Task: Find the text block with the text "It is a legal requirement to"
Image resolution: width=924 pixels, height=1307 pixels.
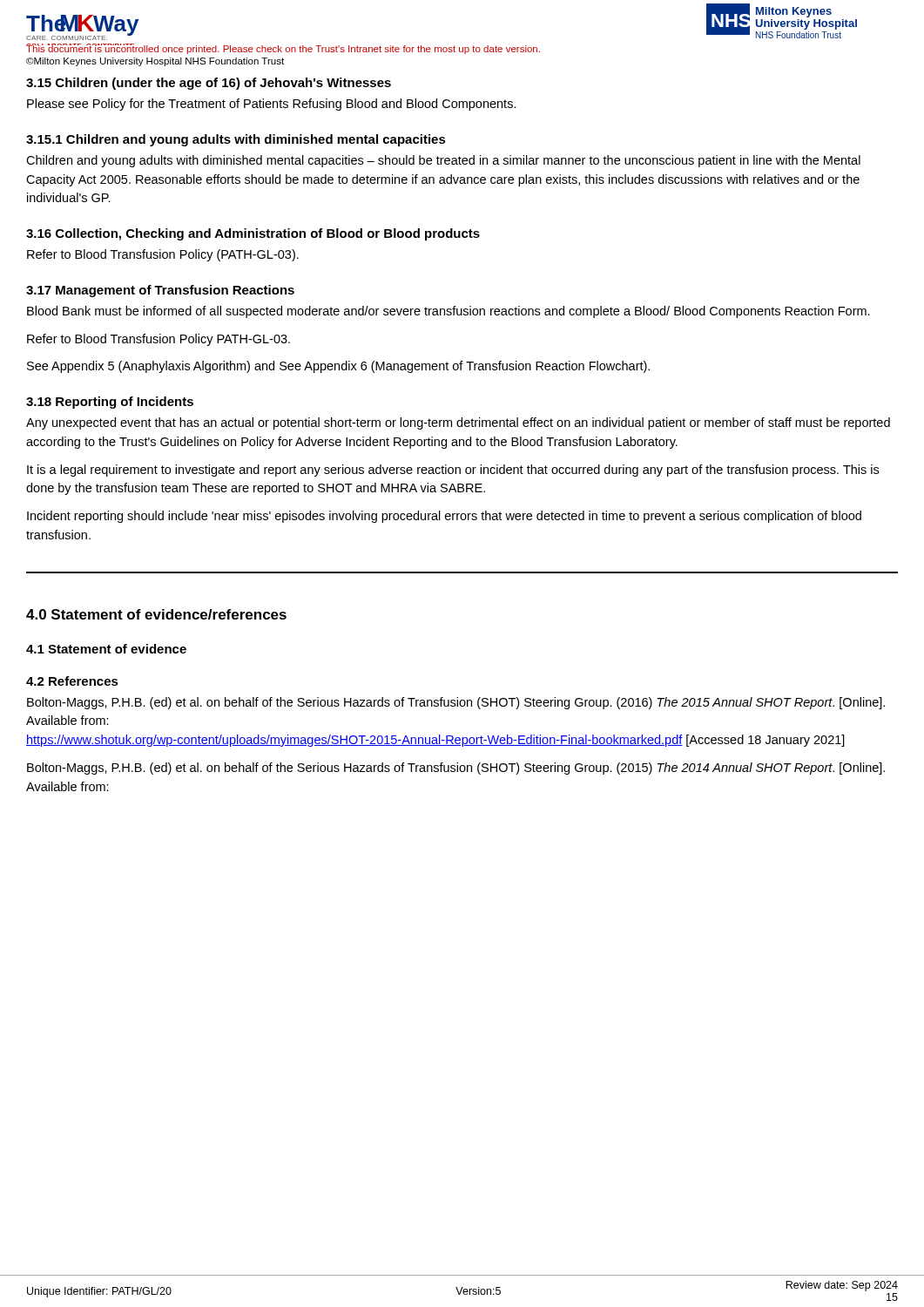Action: (453, 479)
